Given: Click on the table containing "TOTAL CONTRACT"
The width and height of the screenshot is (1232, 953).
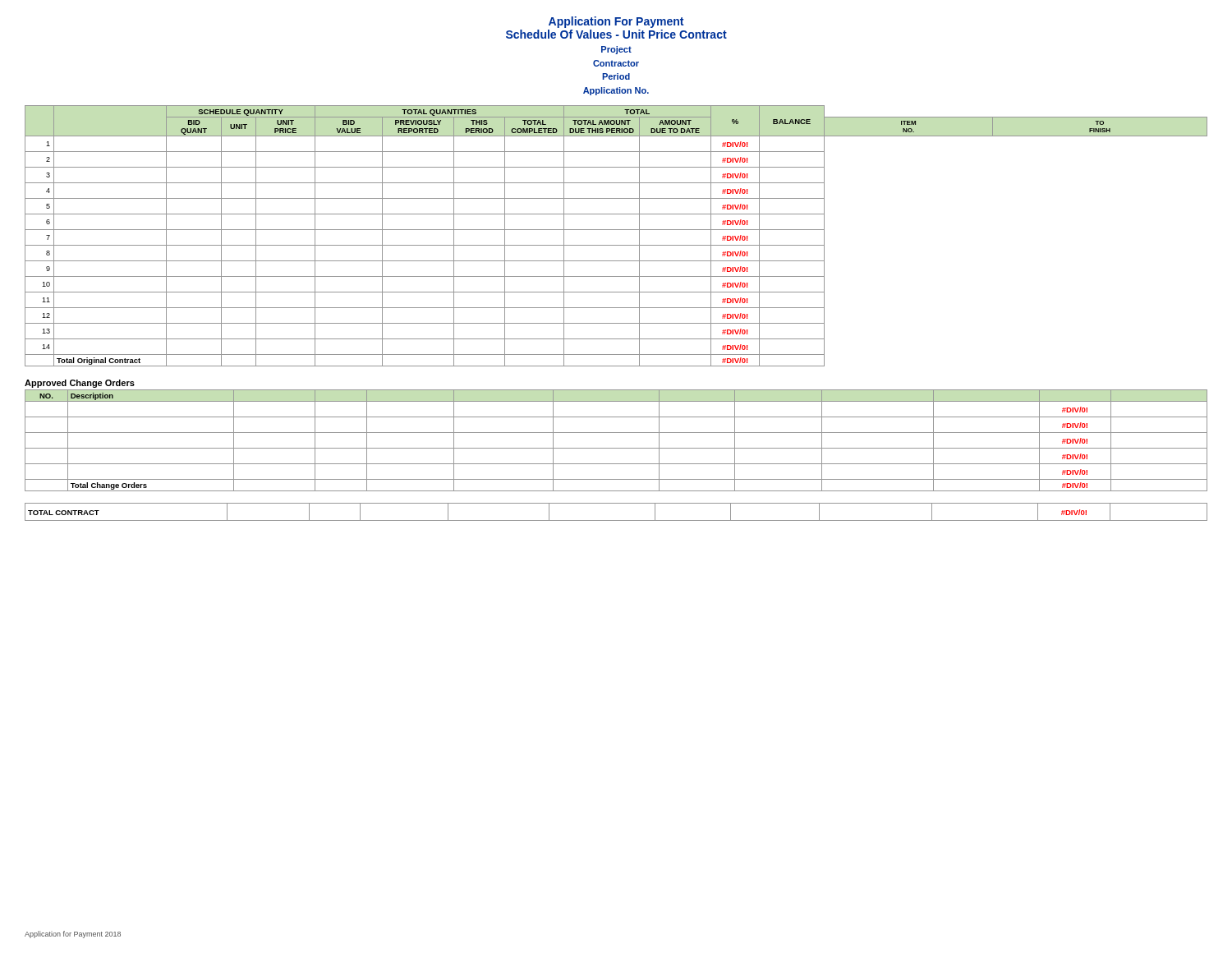Looking at the screenshot, I should [x=616, y=512].
